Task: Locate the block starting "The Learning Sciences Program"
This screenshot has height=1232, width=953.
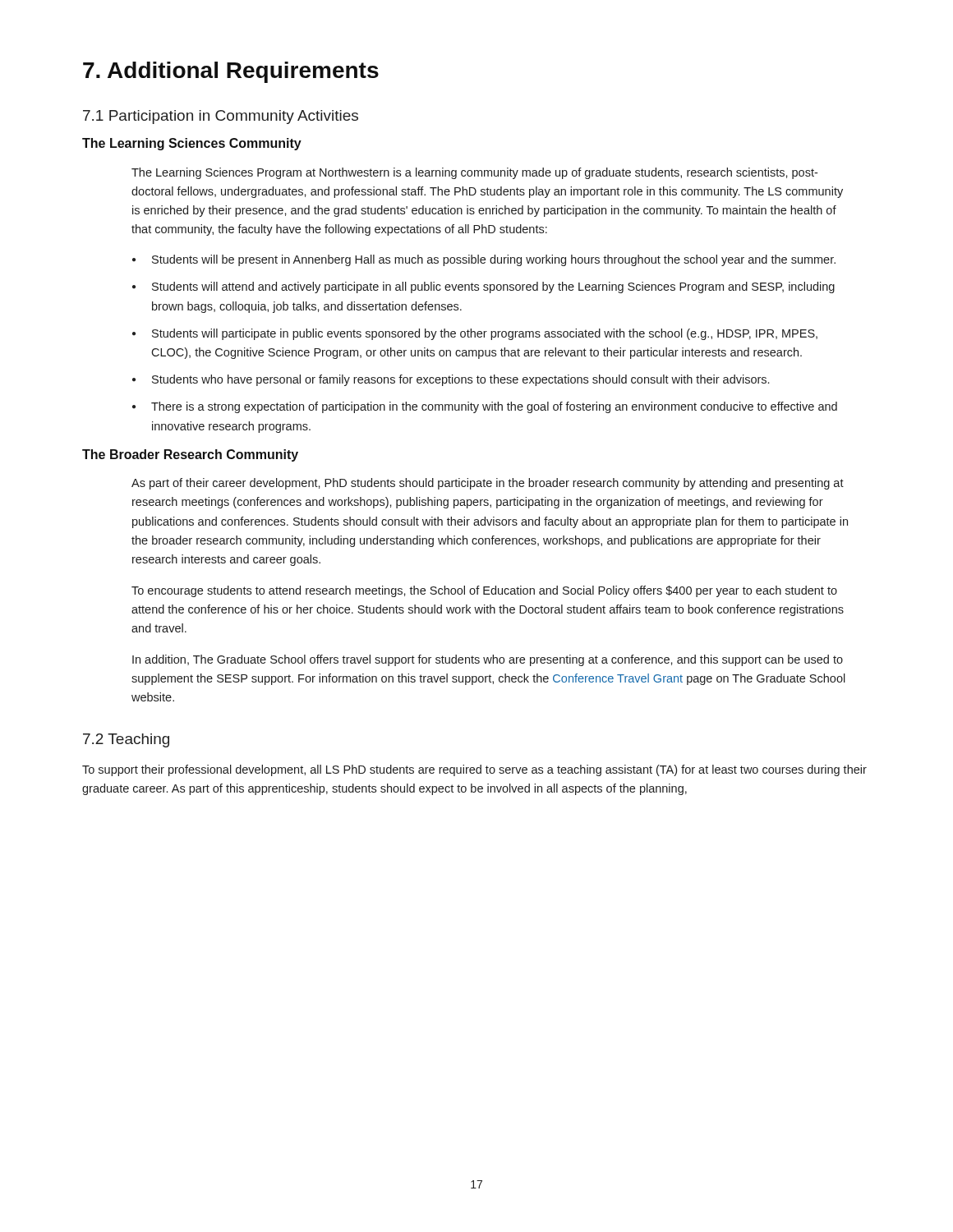Action: click(x=493, y=201)
